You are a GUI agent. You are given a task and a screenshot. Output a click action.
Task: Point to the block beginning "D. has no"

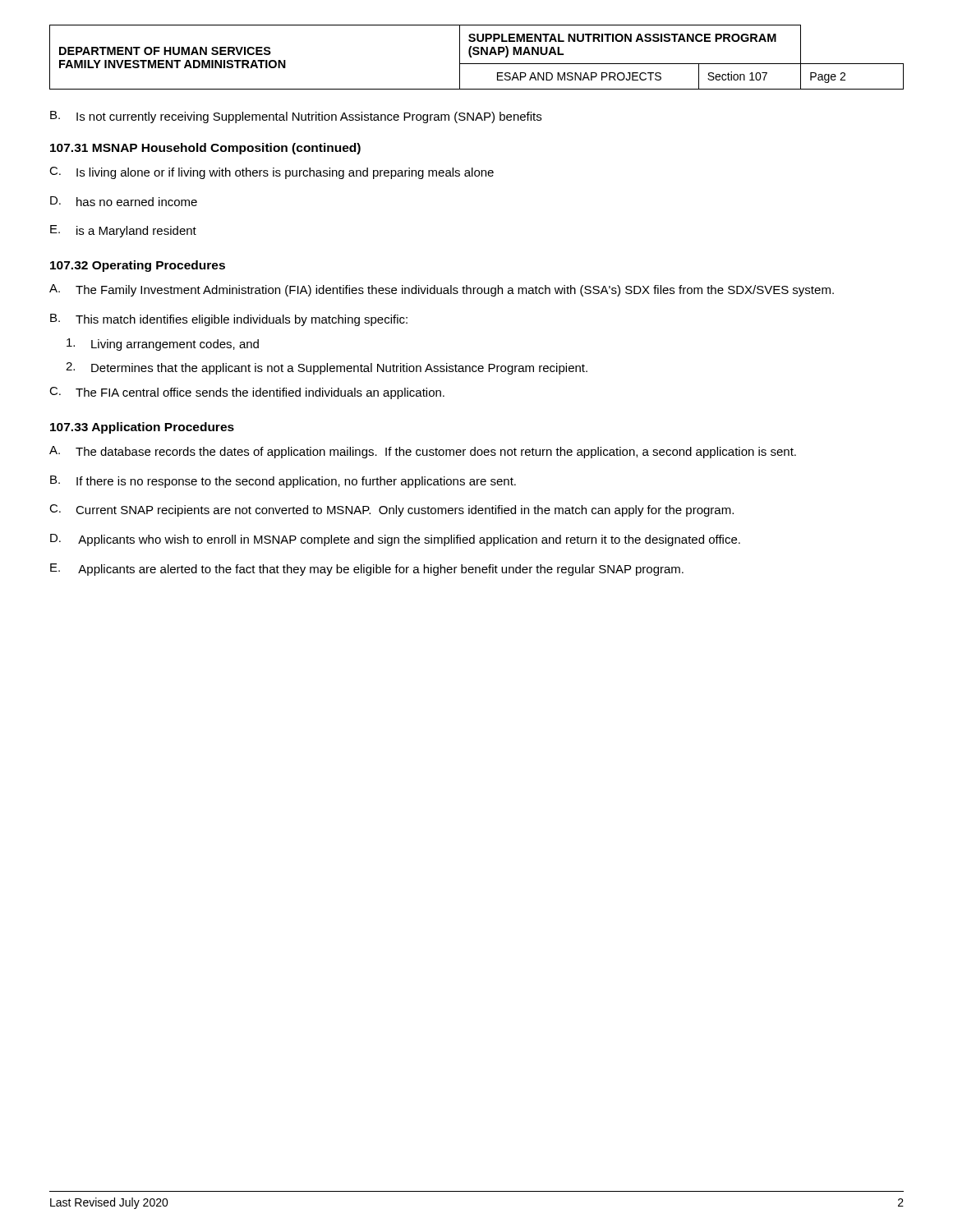[x=124, y=201]
